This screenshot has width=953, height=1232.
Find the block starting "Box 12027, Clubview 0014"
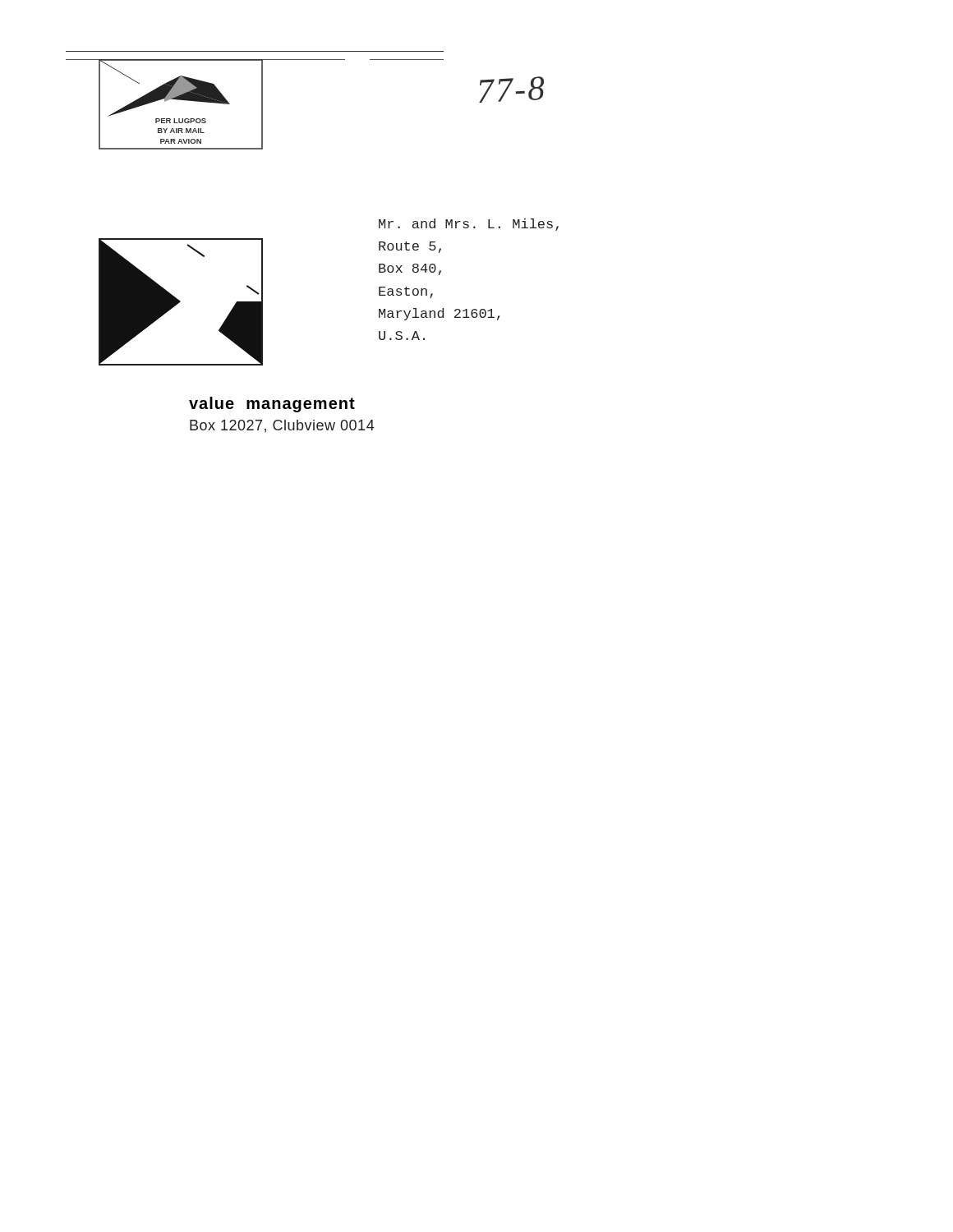282,425
